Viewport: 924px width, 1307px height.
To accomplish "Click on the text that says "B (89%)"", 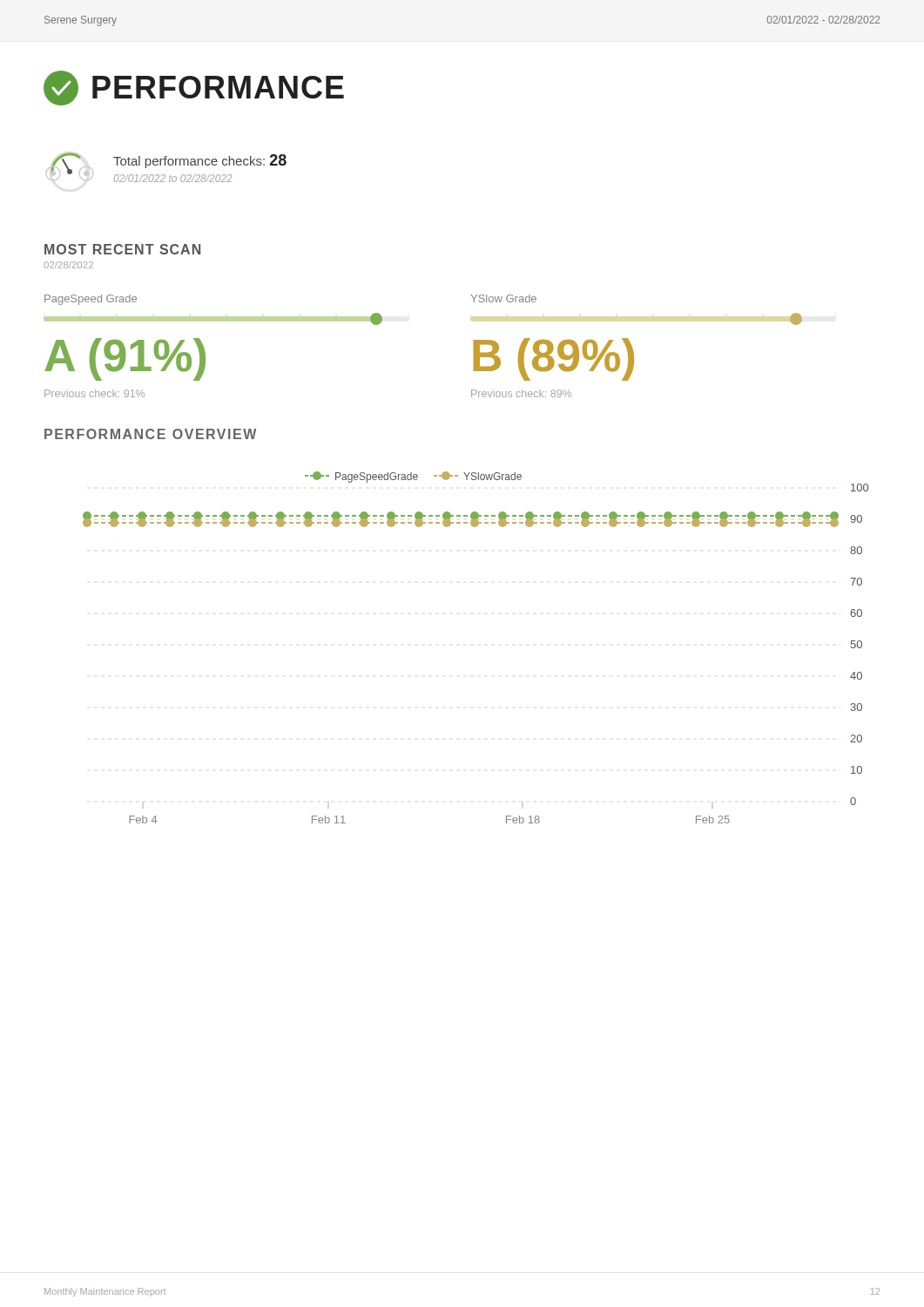I will coord(553,356).
